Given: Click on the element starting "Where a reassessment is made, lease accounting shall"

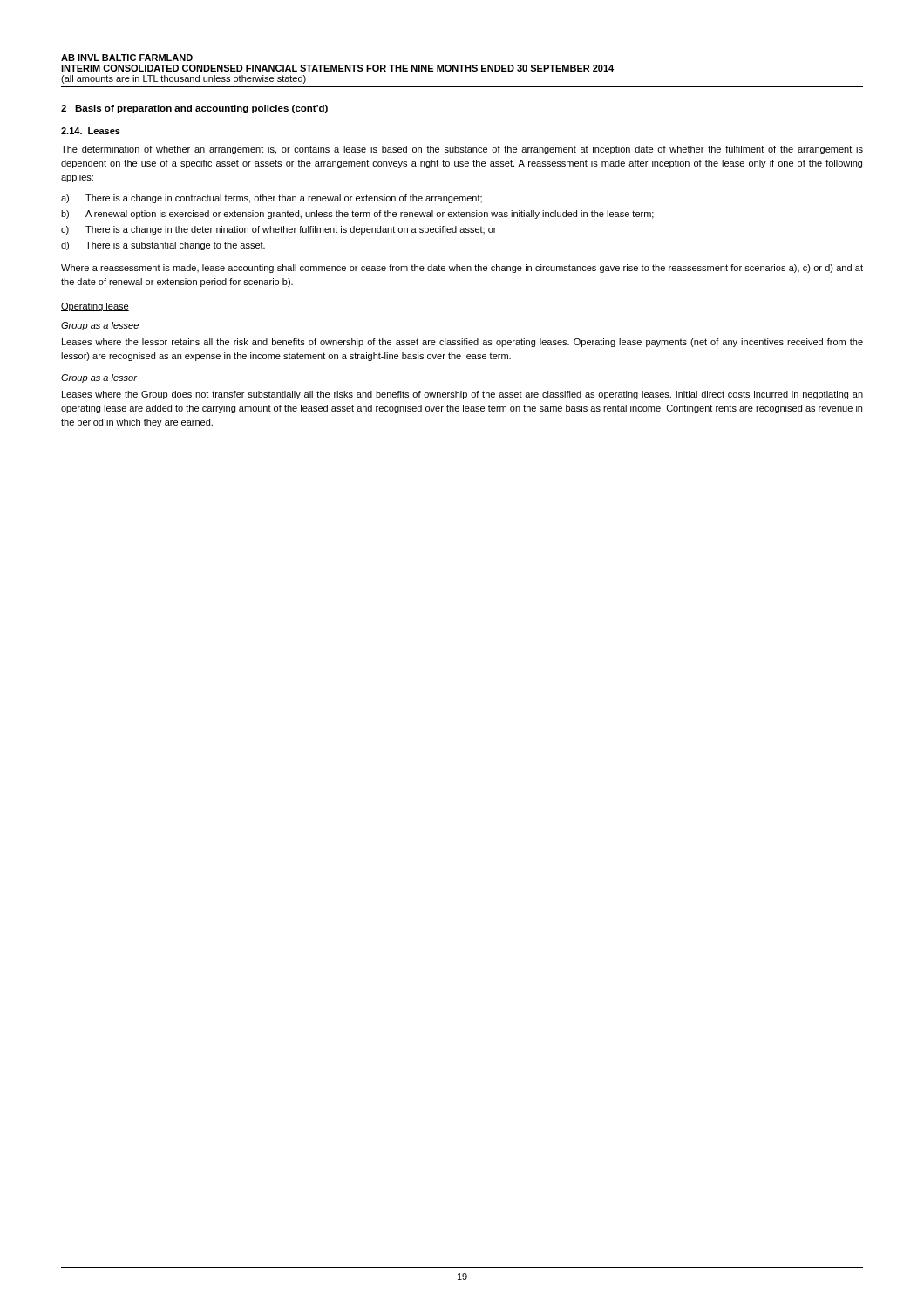Looking at the screenshot, I should pos(462,274).
